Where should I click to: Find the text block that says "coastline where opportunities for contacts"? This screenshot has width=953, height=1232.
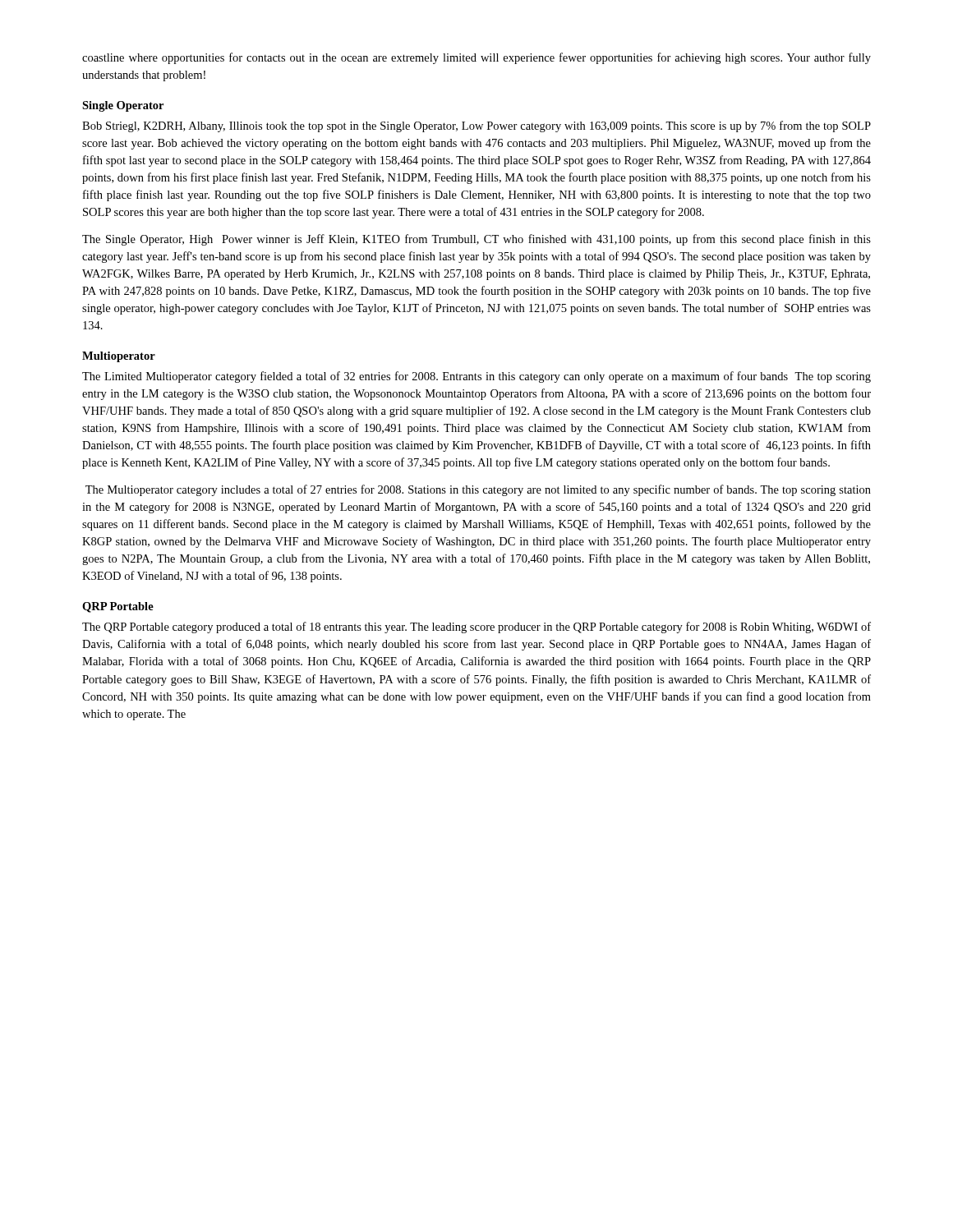pyautogui.click(x=476, y=66)
